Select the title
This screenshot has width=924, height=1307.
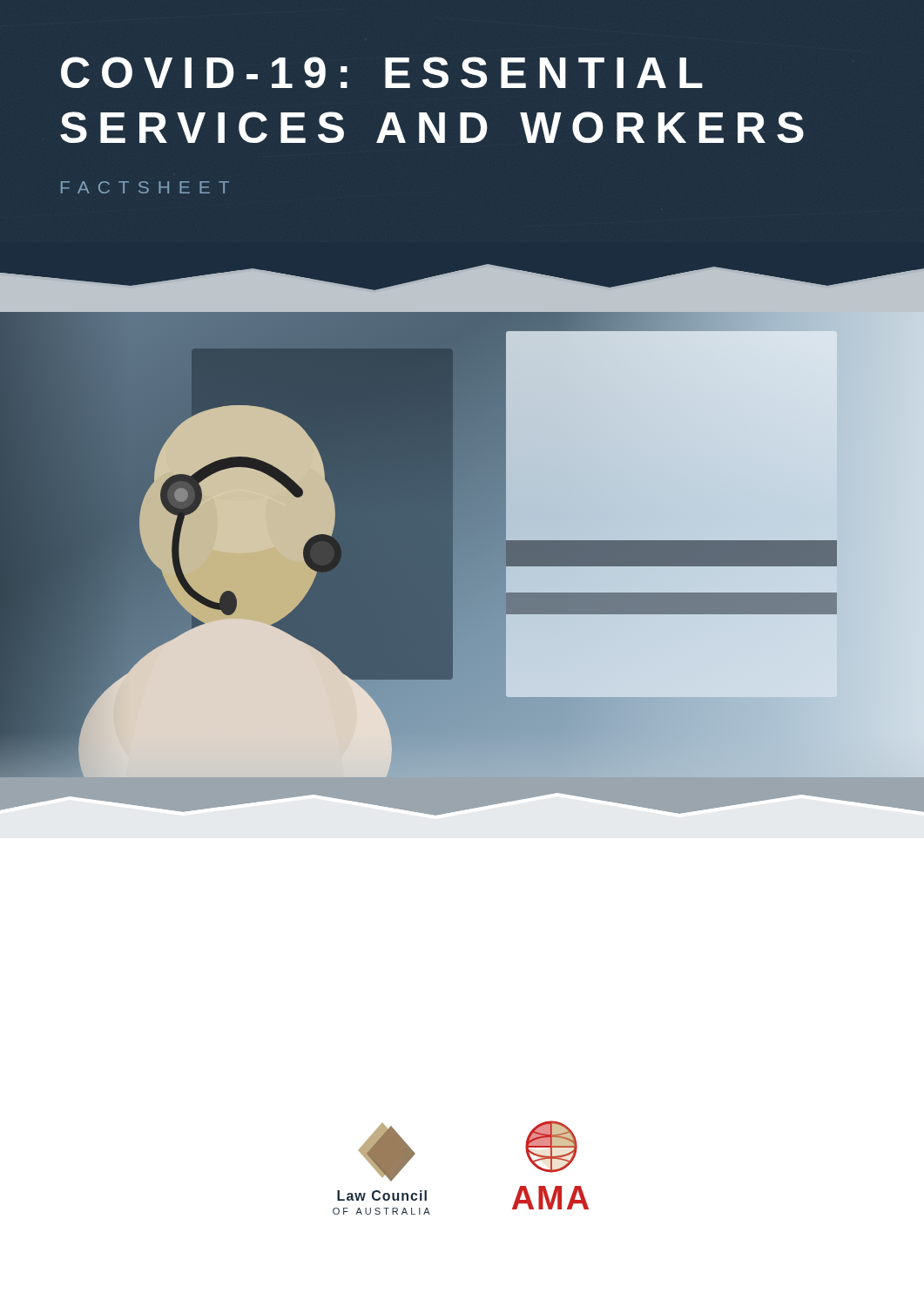click(462, 135)
